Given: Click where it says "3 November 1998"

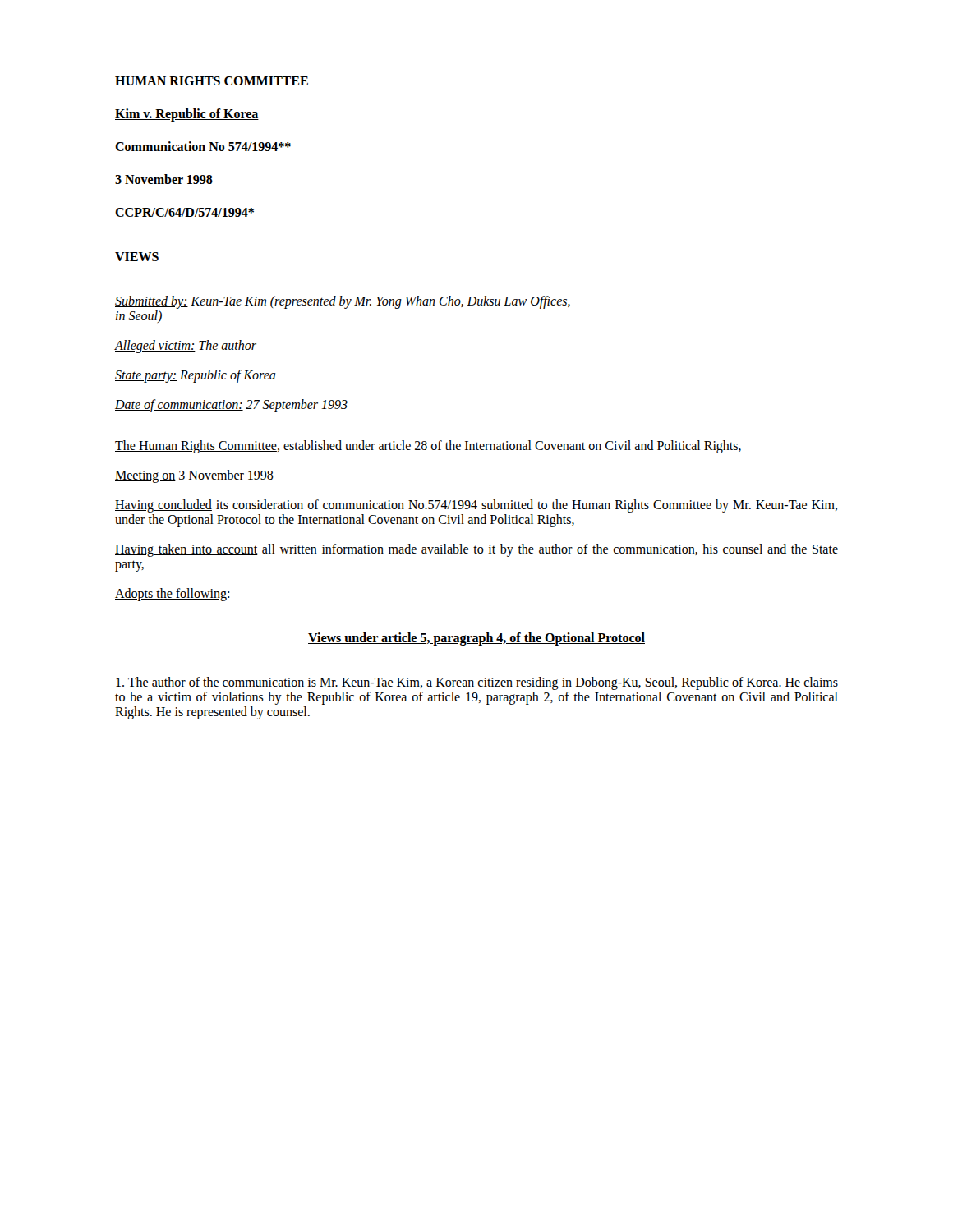Looking at the screenshot, I should point(164,179).
